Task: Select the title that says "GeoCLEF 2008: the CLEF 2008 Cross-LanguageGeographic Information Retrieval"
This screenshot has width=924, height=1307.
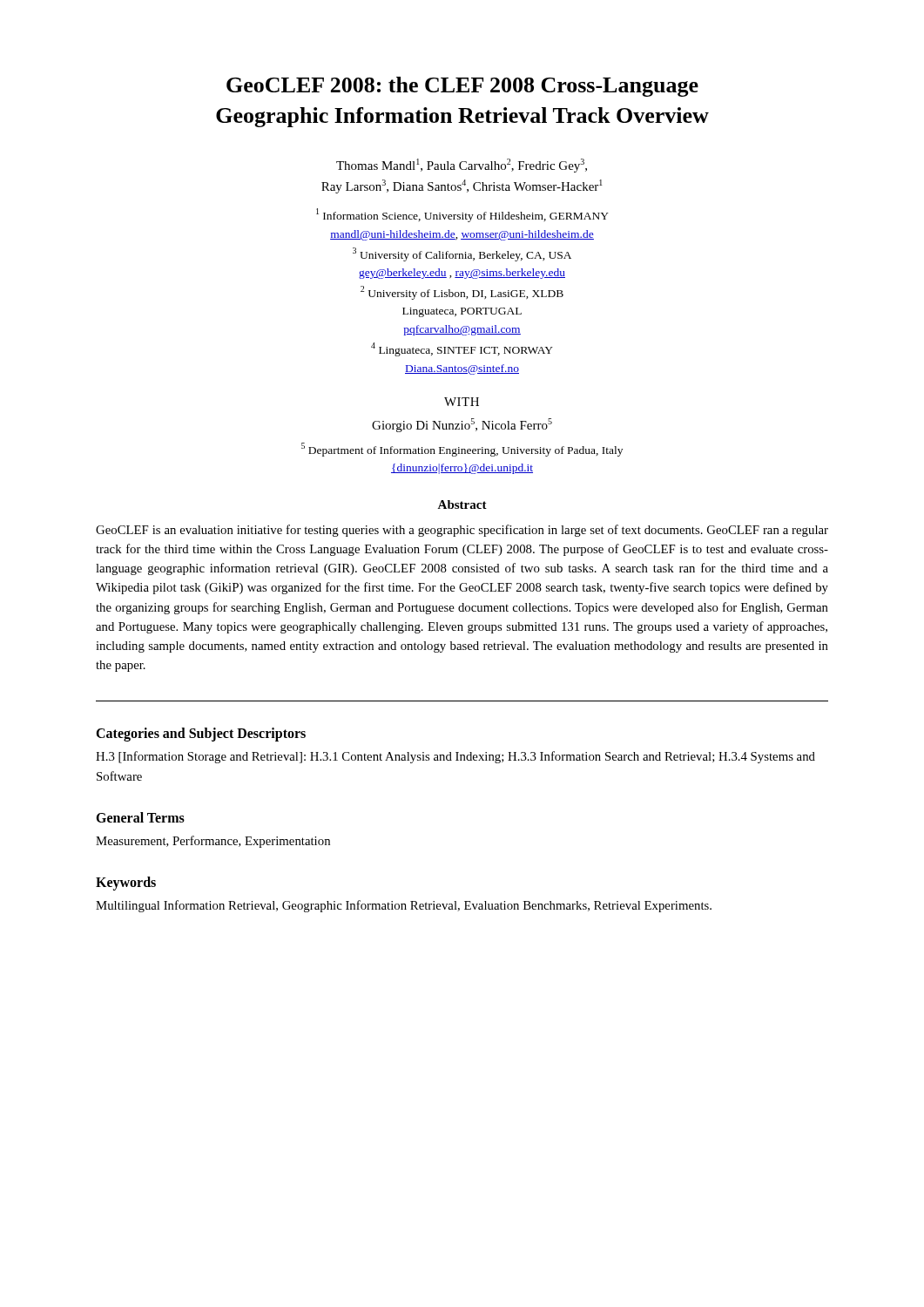Action: click(x=462, y=100)
